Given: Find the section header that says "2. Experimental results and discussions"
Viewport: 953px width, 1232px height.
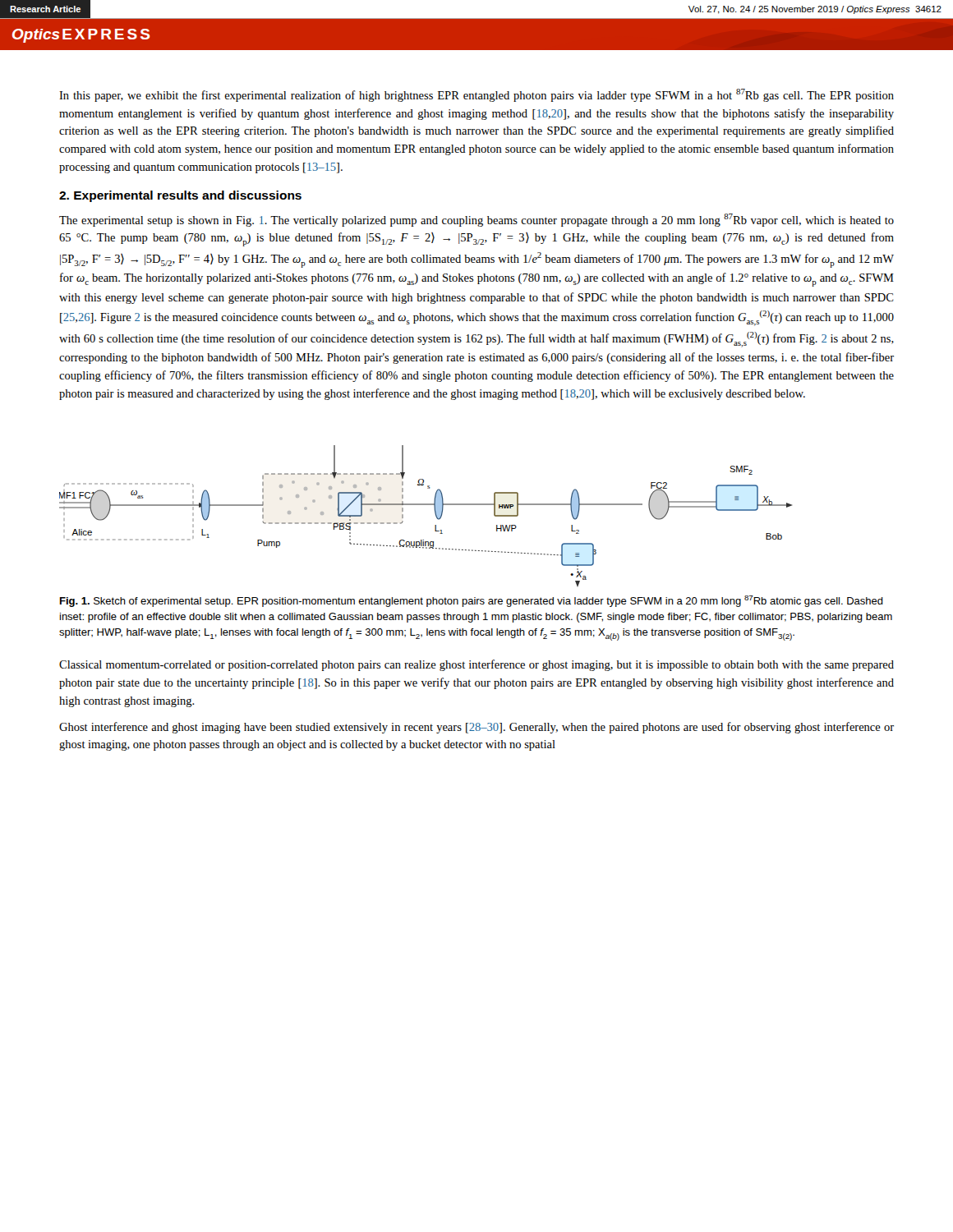Looking at the screenshot, I should pos(181,195).
